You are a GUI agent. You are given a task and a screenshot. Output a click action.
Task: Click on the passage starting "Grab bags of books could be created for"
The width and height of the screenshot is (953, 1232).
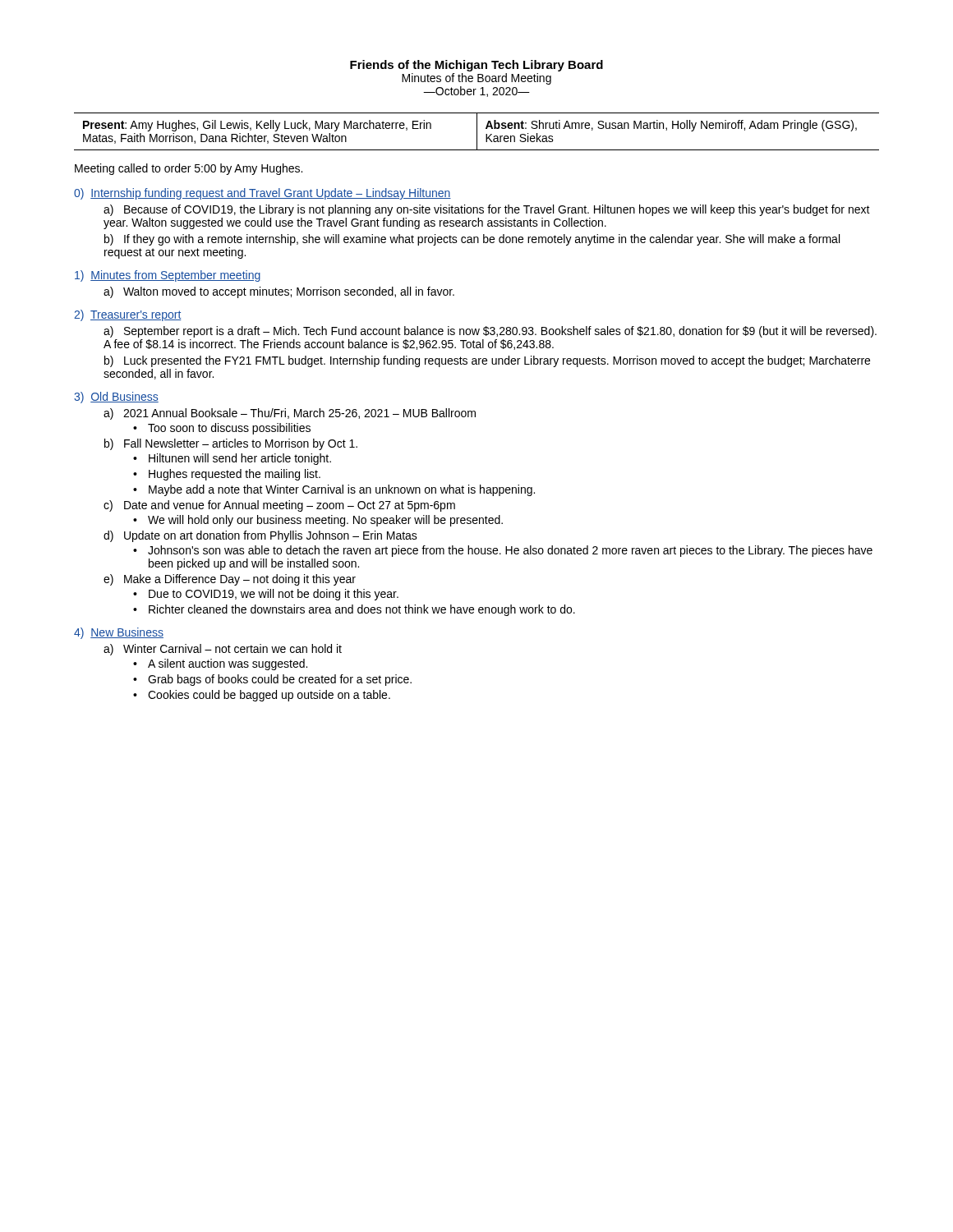click(272, 680)
